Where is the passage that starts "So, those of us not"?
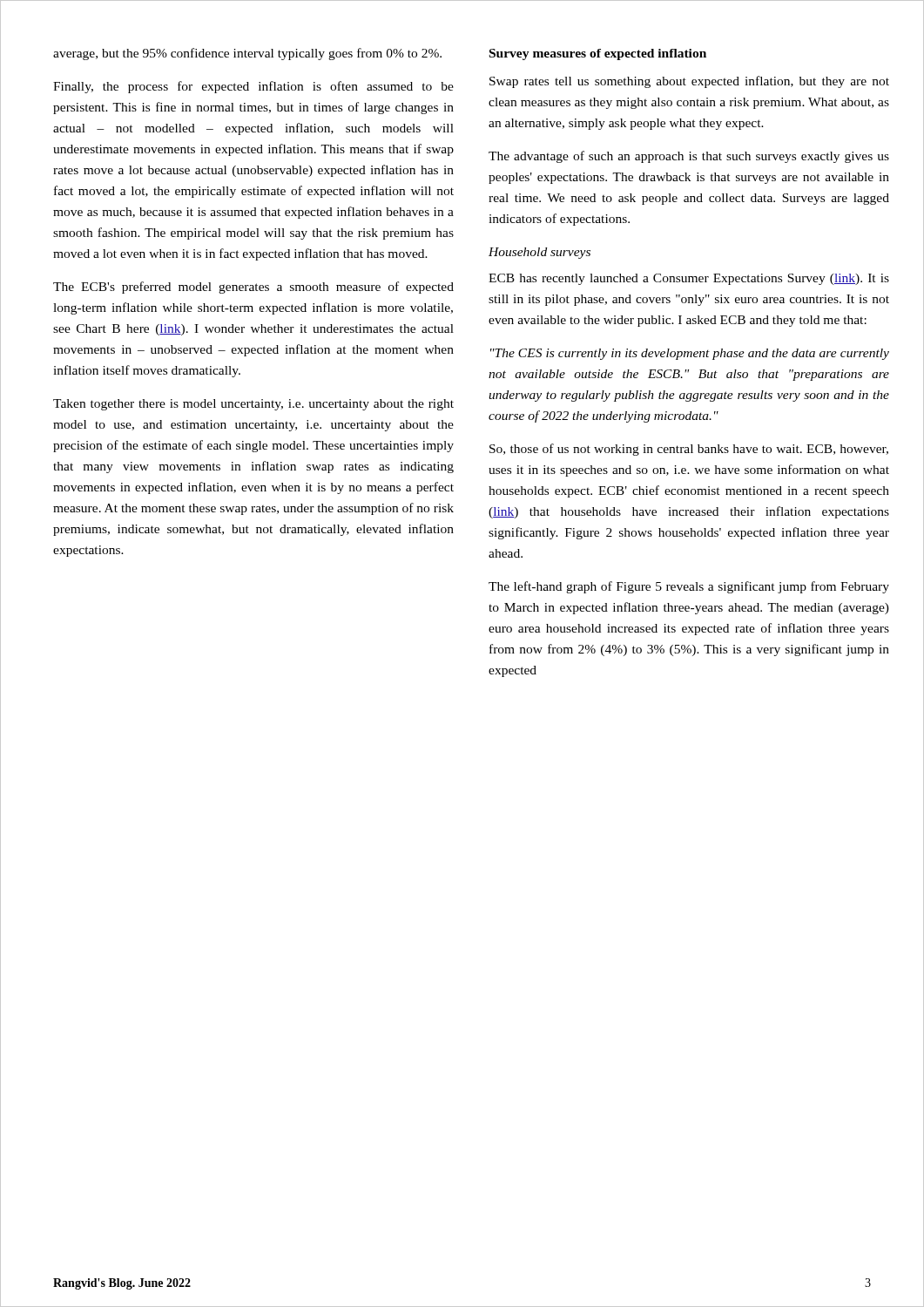 (x=689, y=501)
